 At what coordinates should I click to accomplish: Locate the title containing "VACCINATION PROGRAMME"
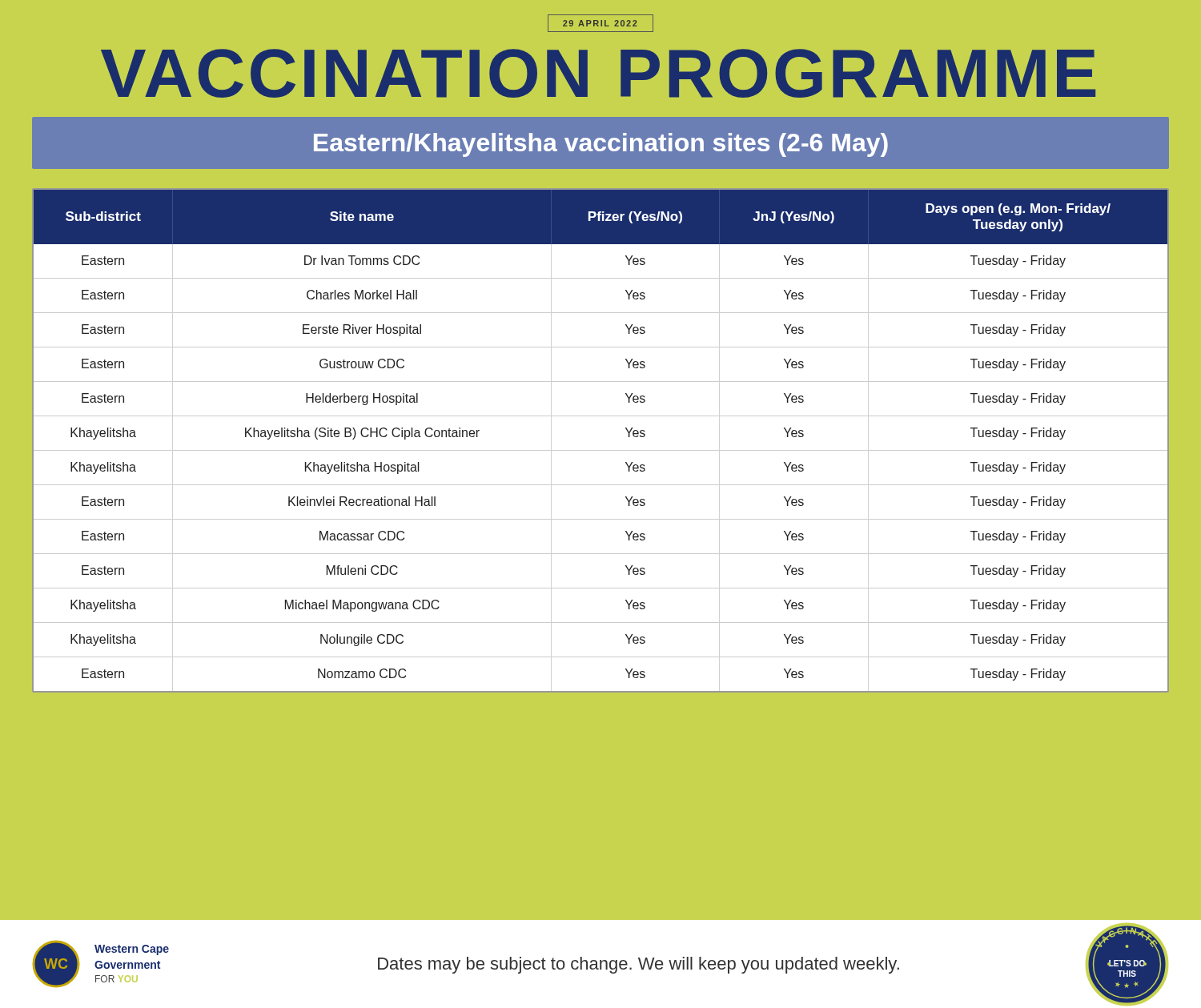[x=600, y=73]
